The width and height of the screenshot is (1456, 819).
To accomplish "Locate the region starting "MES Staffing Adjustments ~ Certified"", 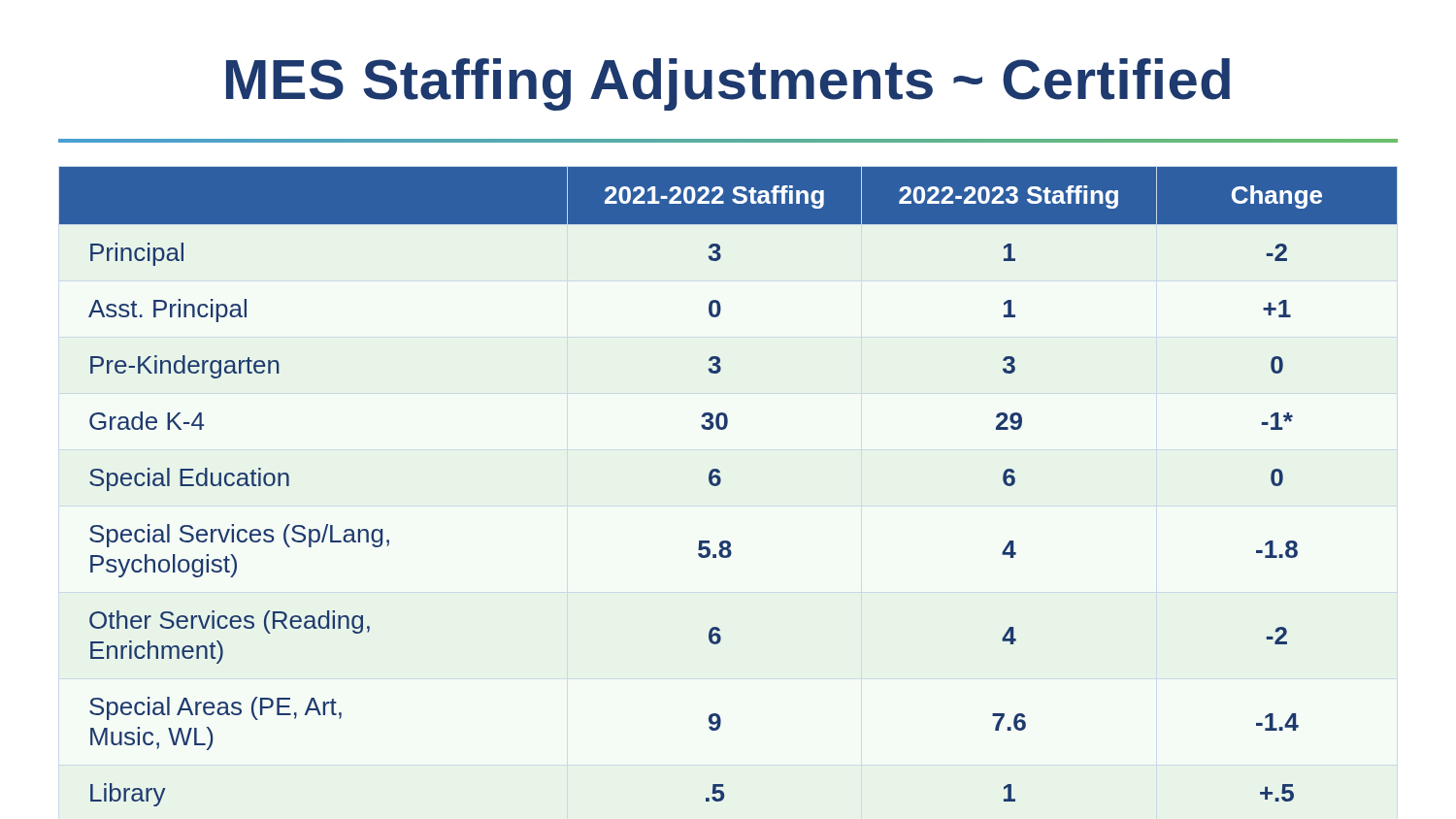I will click(728, 79).
